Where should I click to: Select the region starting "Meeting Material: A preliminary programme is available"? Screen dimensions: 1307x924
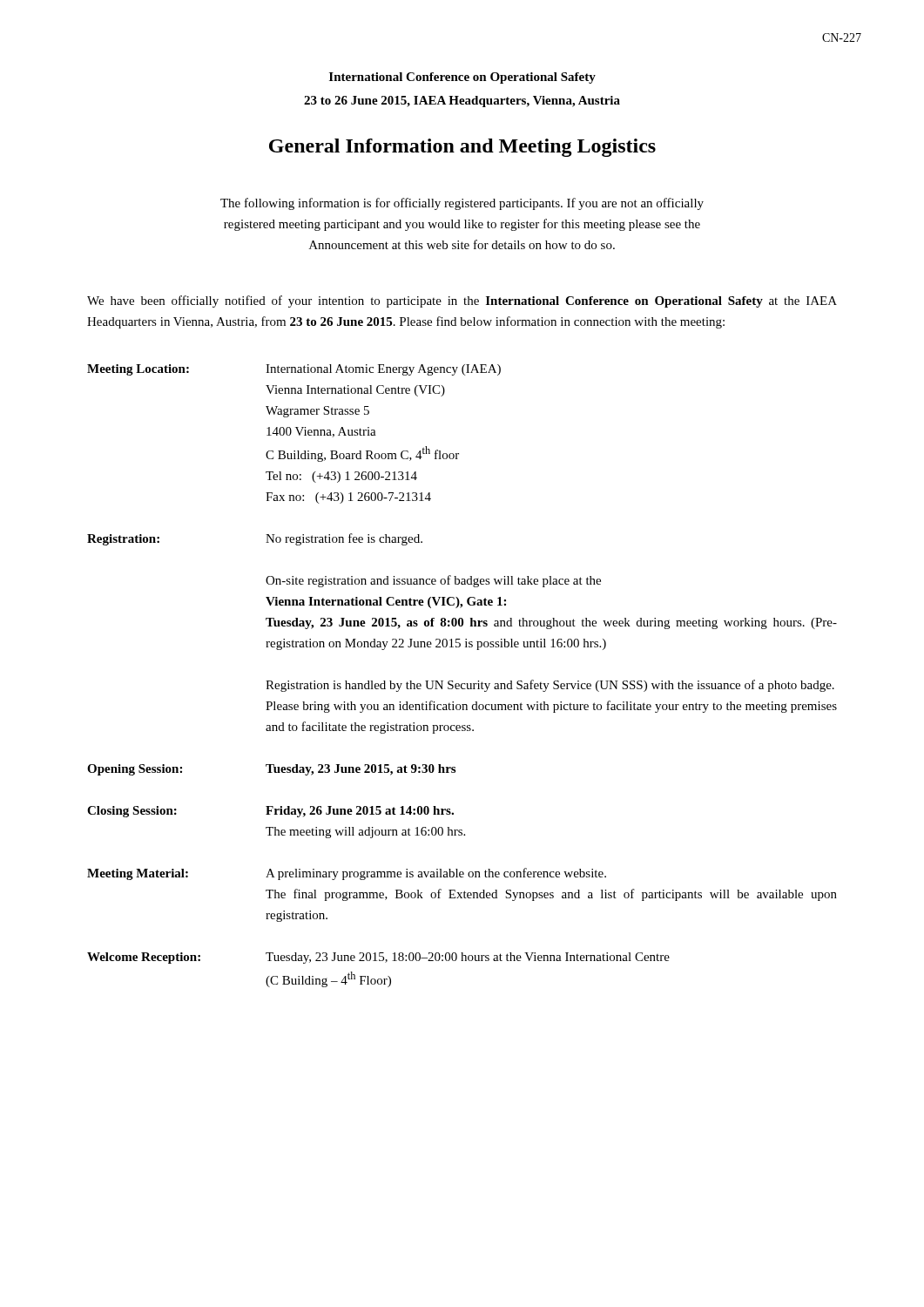pos(462,894)
